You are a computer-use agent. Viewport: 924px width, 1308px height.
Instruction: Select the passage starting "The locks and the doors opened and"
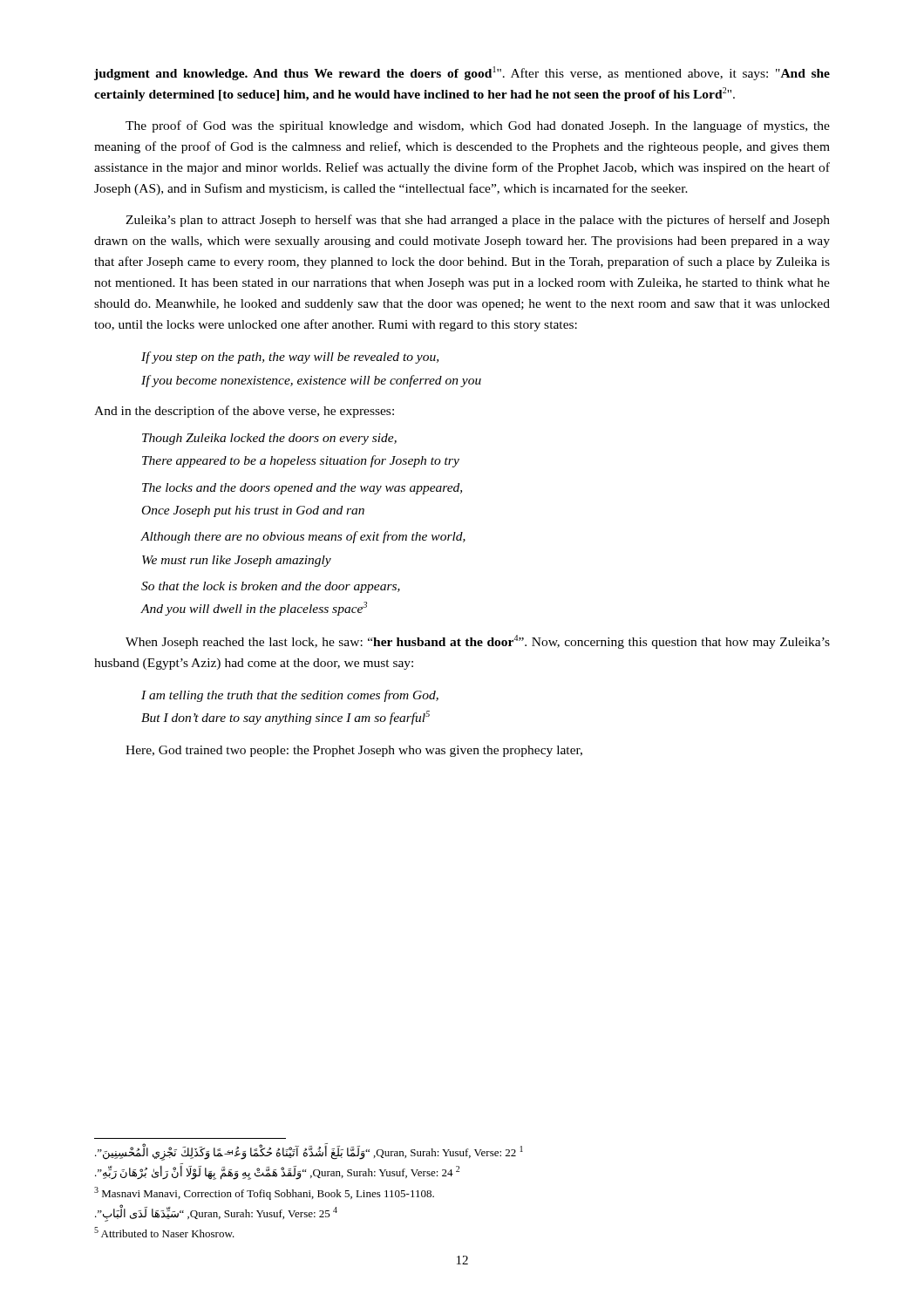coord(302,498)
